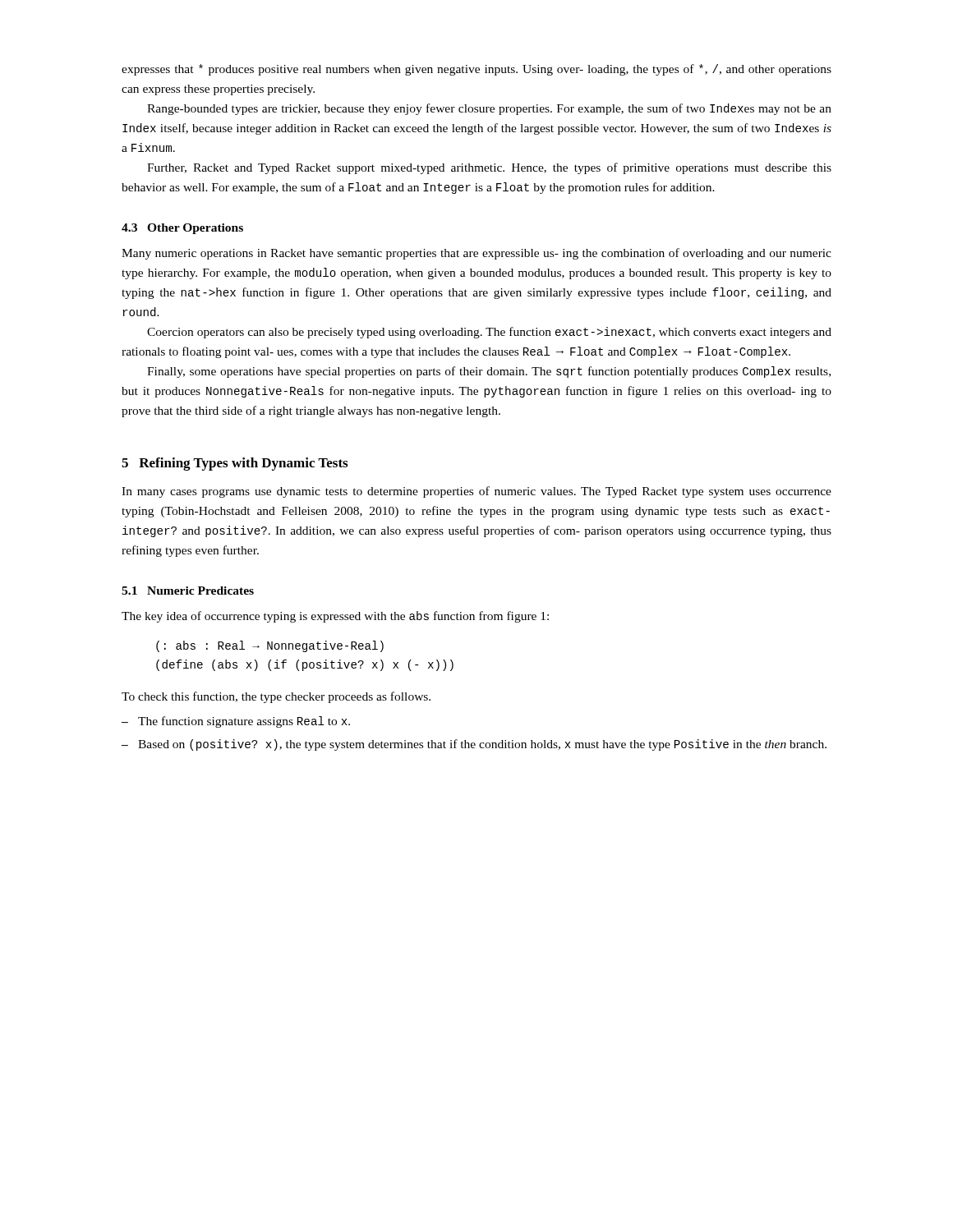Locate the block starting "5 Refining Types with"
This screenshot has width=953, height=1232.
pyautogui.click(x=235, y=464)
